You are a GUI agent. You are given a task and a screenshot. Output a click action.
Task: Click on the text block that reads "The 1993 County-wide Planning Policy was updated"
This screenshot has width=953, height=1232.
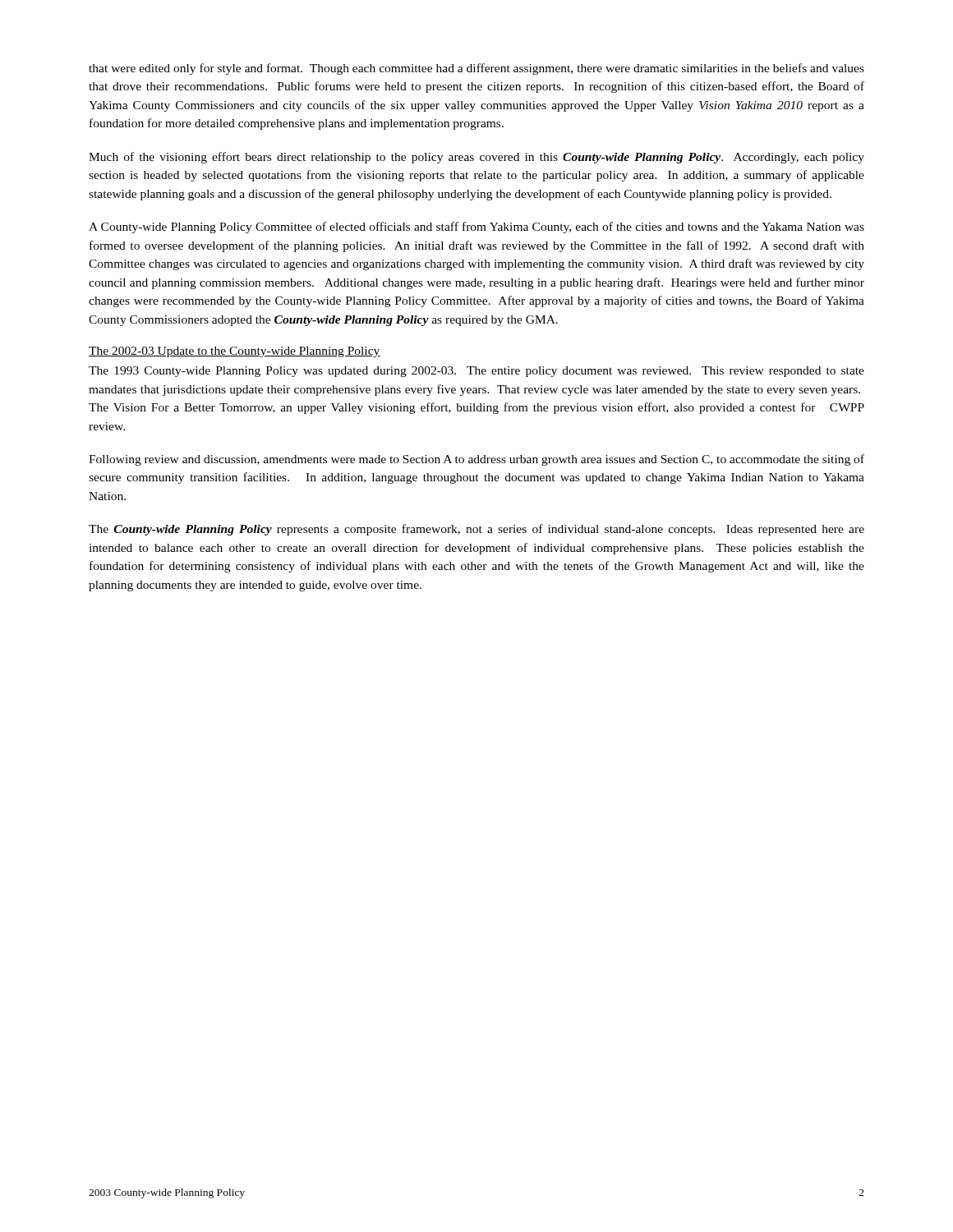pos(476,398)
